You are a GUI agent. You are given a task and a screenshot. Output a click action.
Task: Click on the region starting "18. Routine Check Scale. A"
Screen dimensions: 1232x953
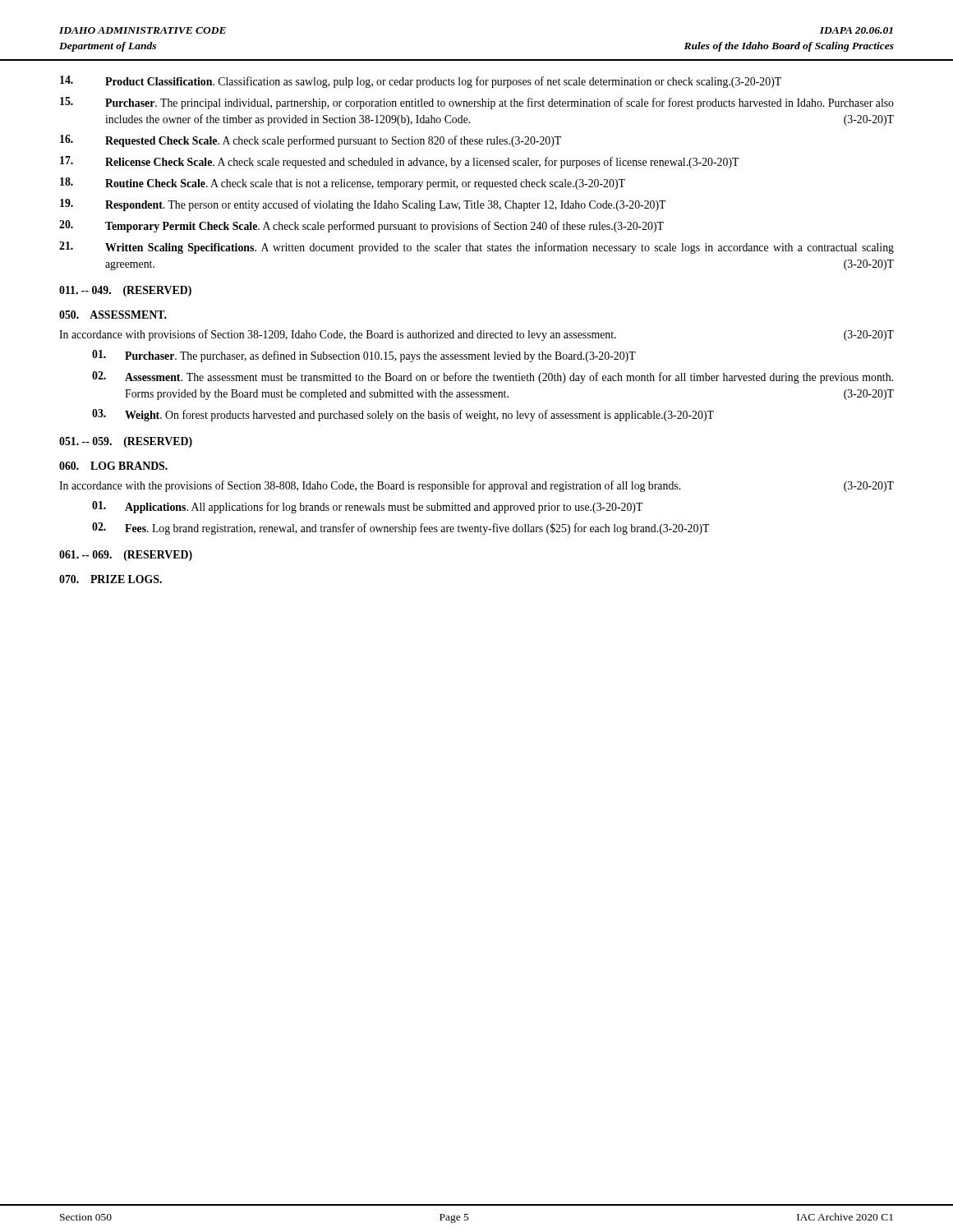click(x=342, y=184)
